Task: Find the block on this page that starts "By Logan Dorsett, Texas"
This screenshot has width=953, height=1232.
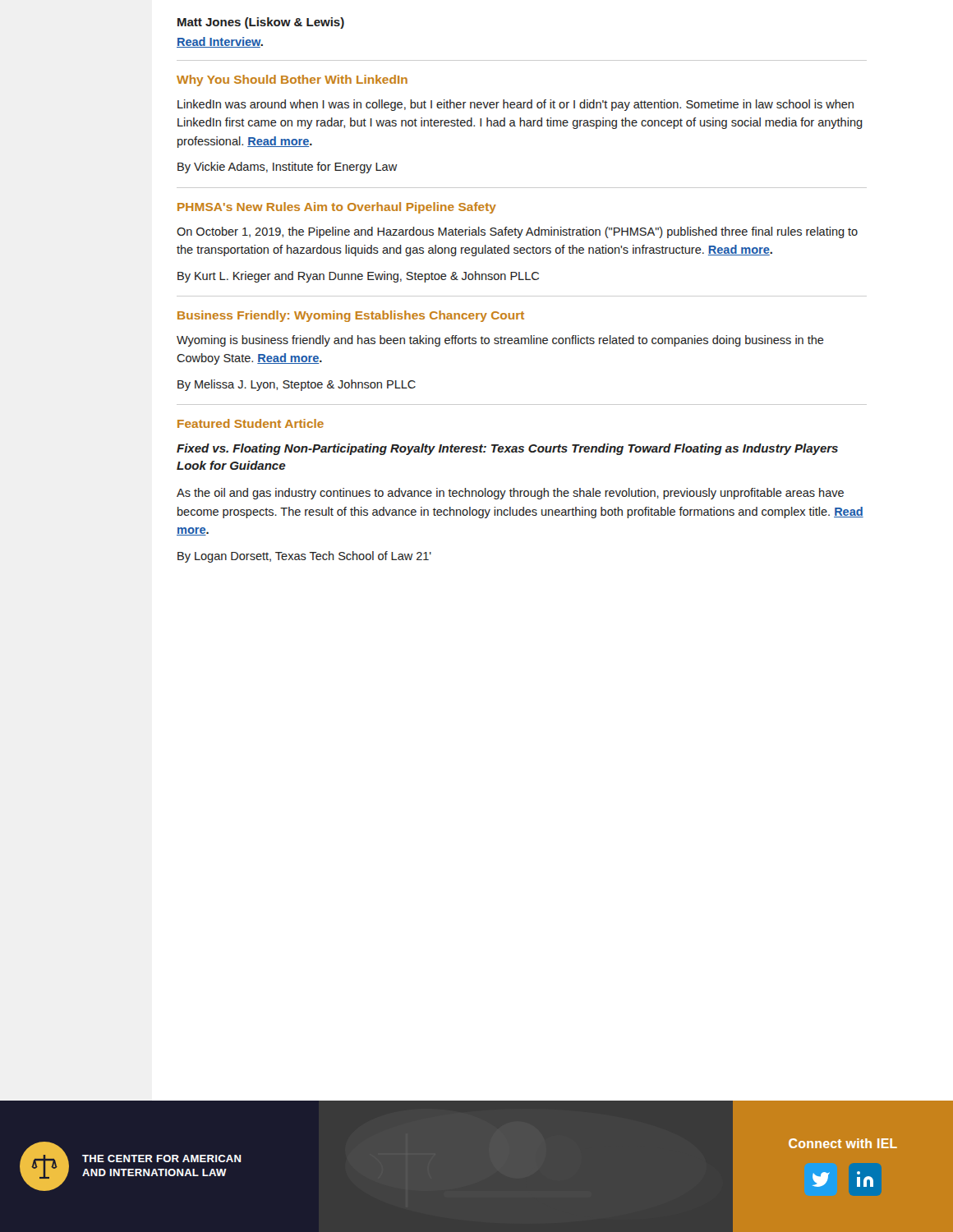Action: tap(304, 556)
